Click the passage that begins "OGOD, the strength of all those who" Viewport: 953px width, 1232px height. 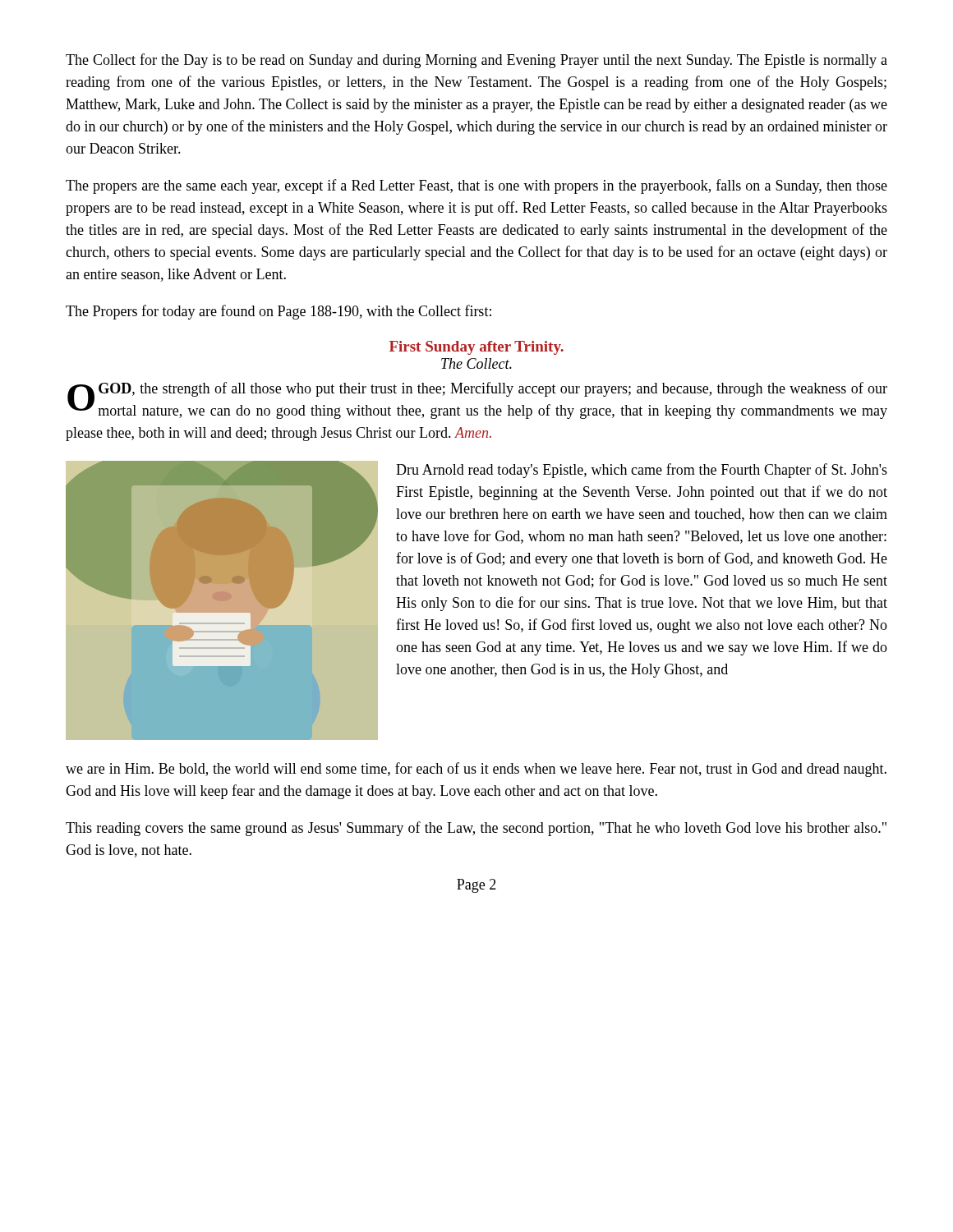476,409
